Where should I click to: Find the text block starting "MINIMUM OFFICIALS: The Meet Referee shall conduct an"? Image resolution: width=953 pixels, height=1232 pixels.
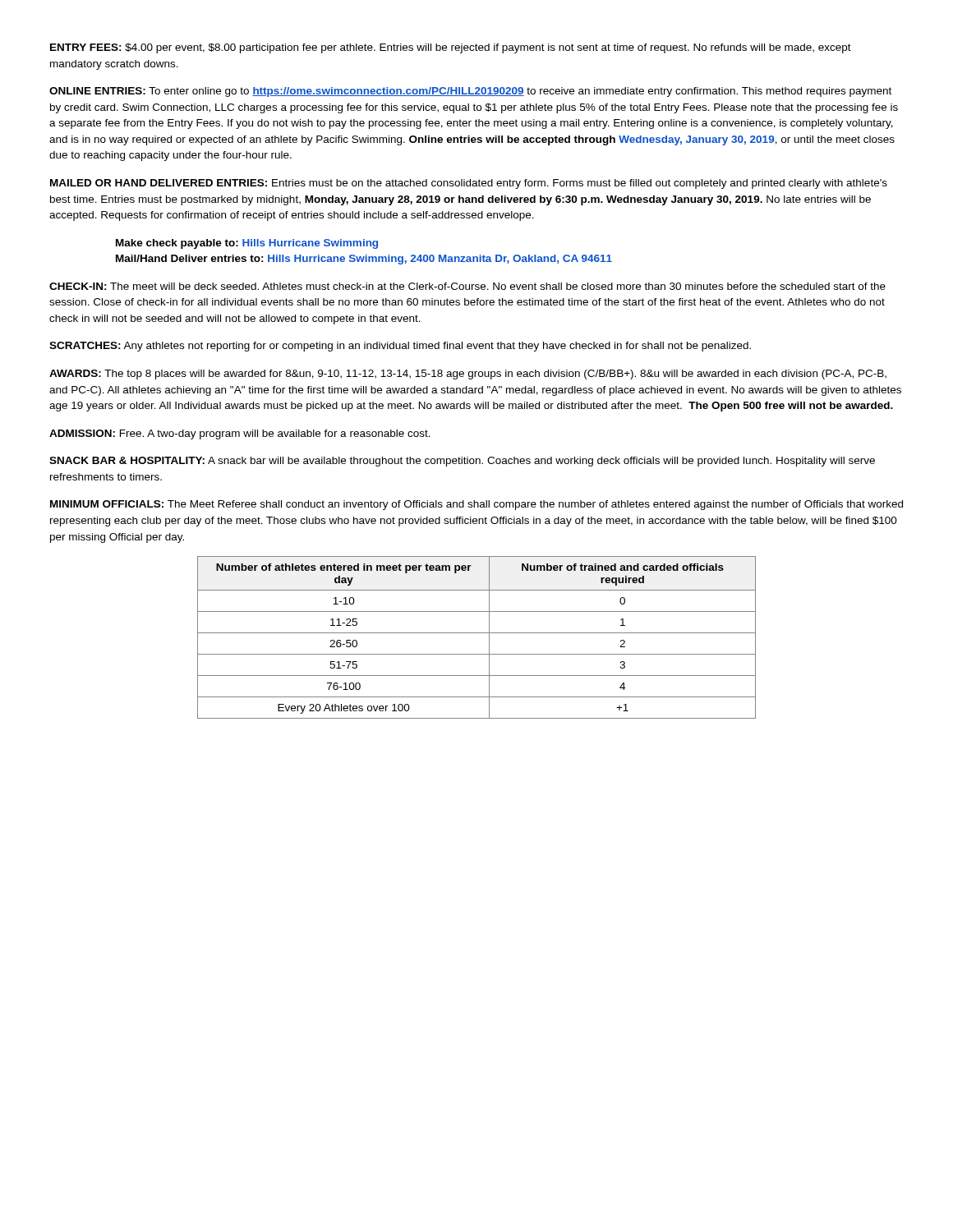pos(476,520)
